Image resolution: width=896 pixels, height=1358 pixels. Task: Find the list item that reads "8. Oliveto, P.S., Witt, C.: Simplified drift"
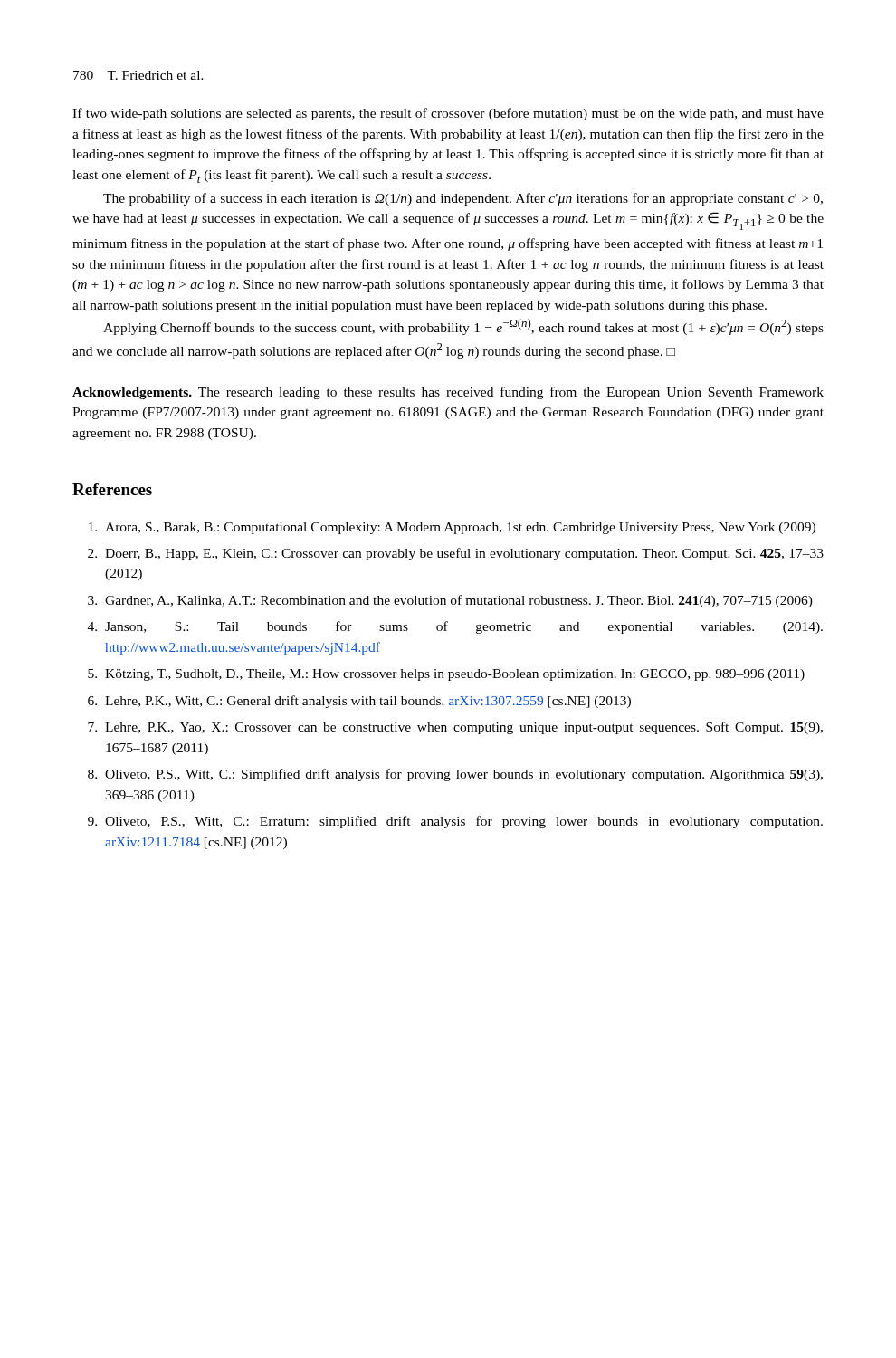point(448,785)
